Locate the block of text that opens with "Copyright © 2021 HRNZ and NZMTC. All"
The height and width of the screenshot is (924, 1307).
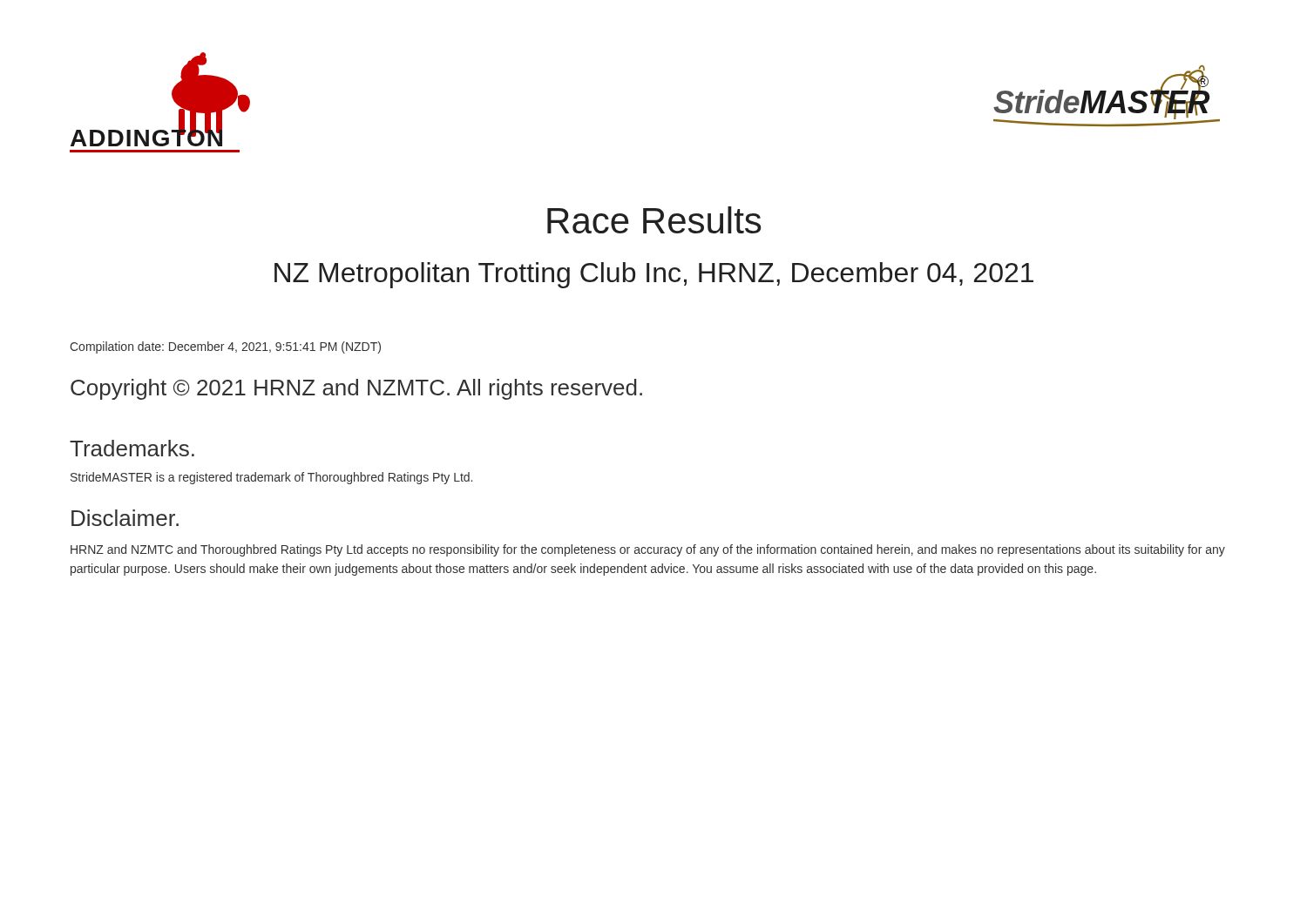[x=357, y=388]
